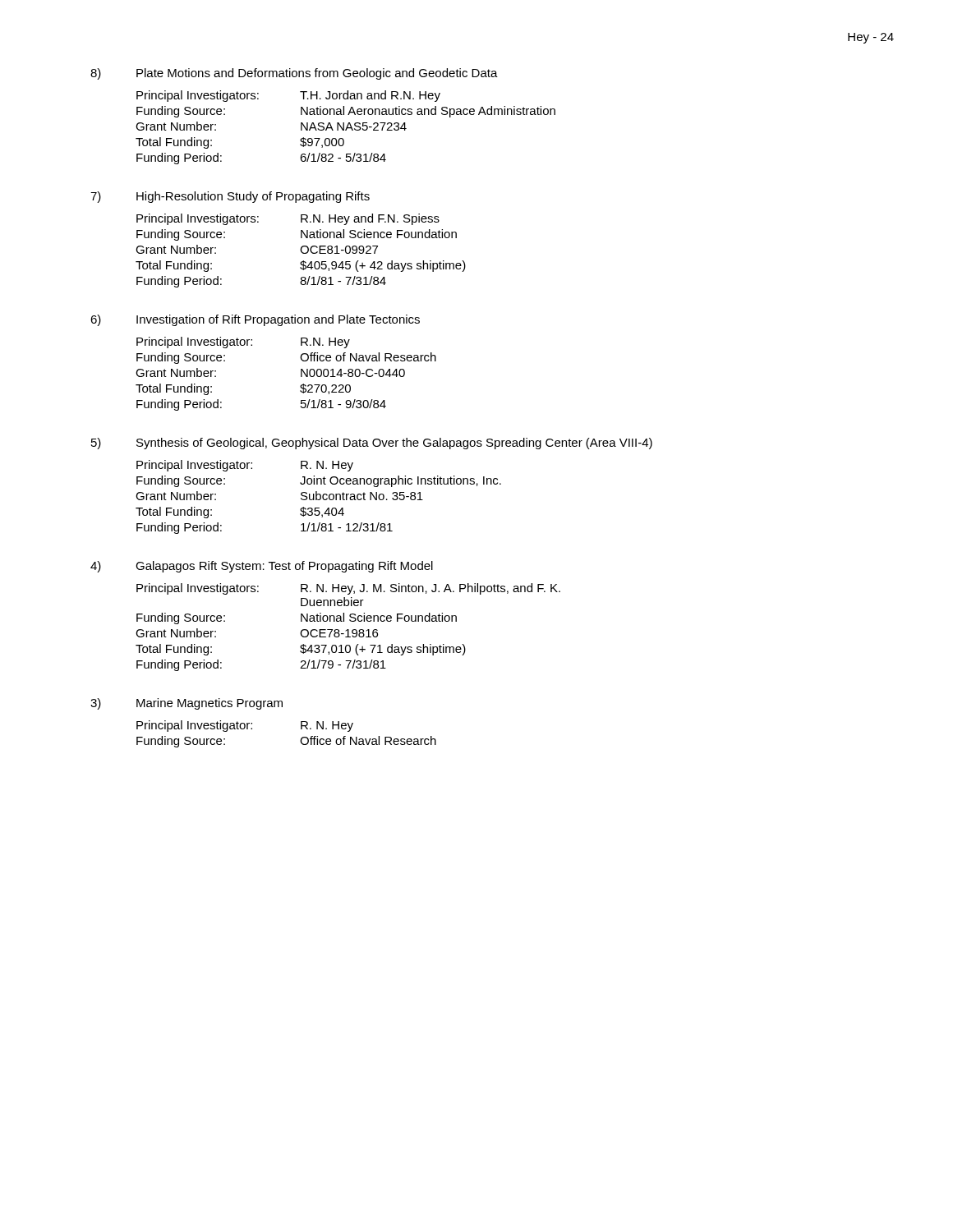Locate the text block starting "8) Plate Motions and Deformations from Geologic"
953x1232 pixels.
click(x=490, y=116)
